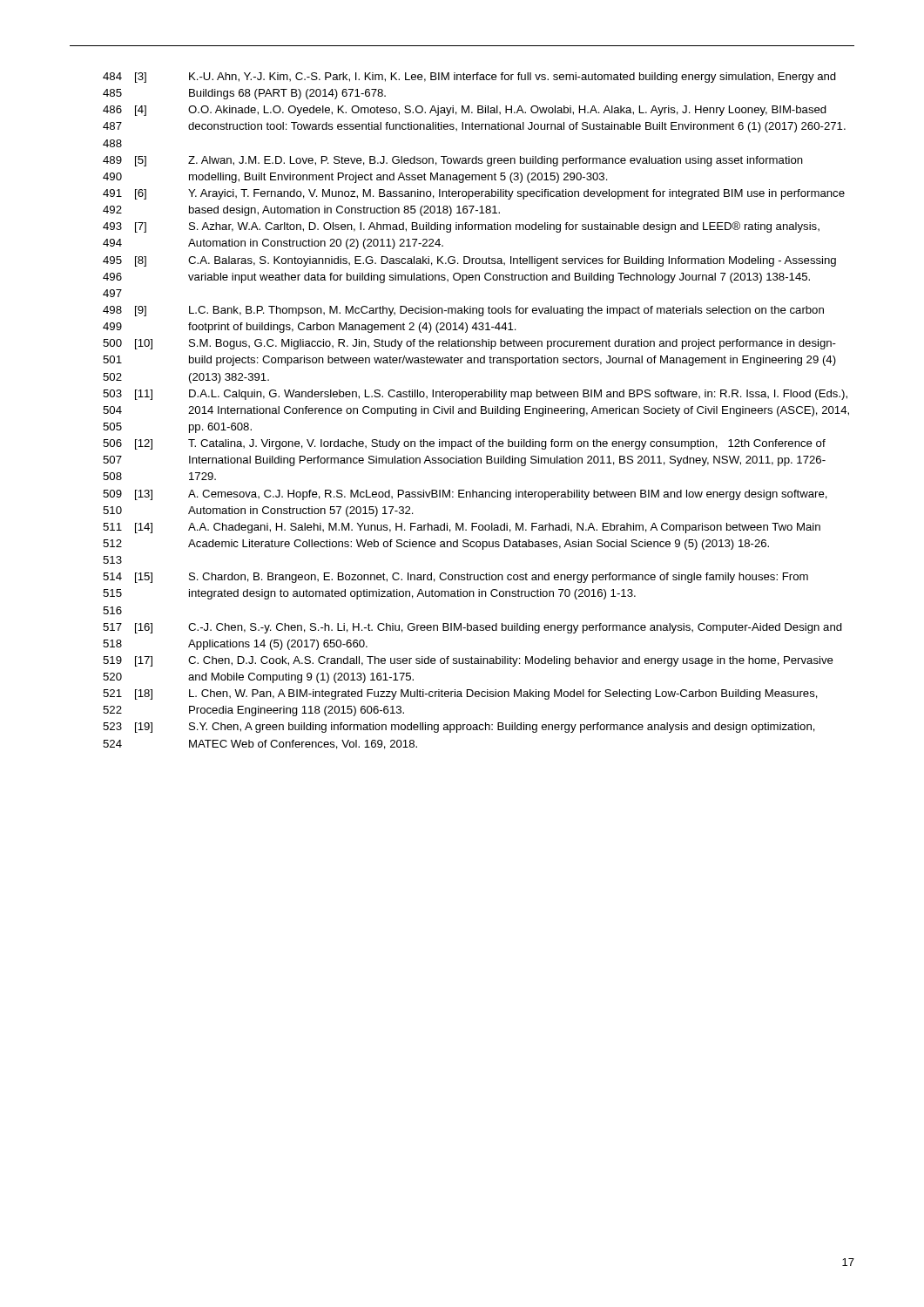
Task: Find the passage starting "519 520 [17] C."
Action: coord(462,668)
